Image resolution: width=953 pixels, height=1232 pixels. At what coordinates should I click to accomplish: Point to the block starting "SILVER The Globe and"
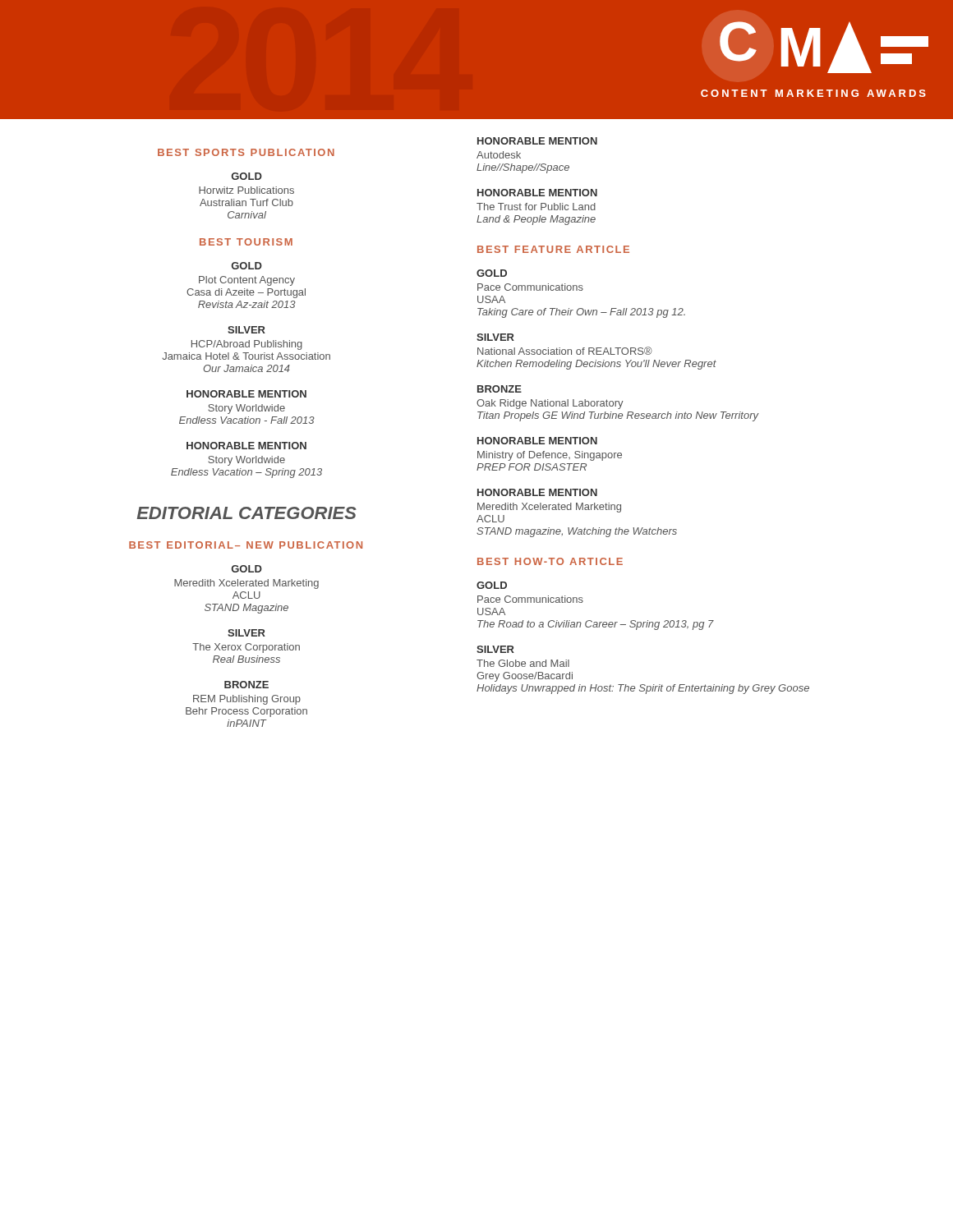(x=495, y=649)
